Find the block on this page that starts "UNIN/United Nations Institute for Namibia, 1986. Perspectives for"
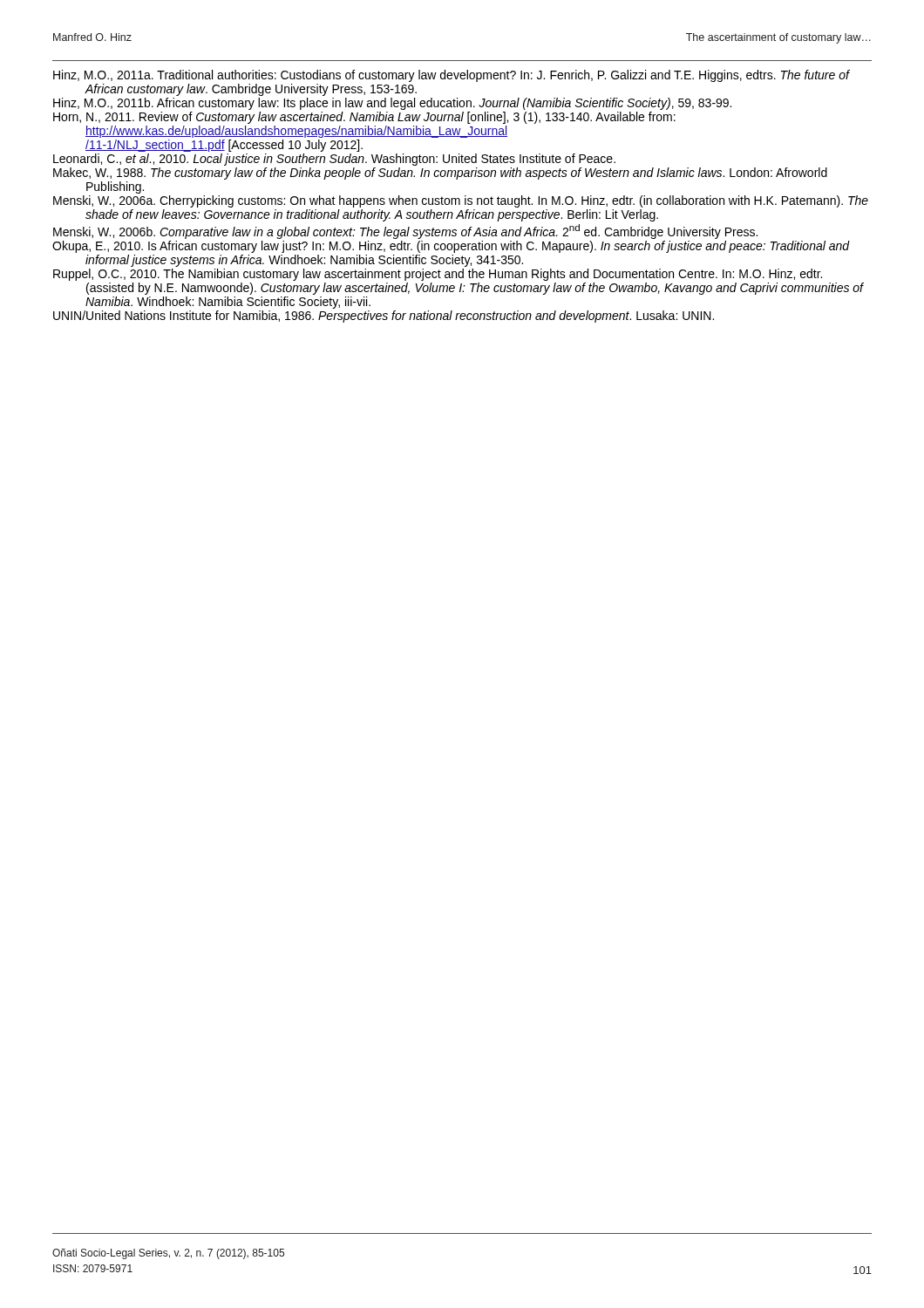This screenshot has height=1308, width=924. click(462, 315)
